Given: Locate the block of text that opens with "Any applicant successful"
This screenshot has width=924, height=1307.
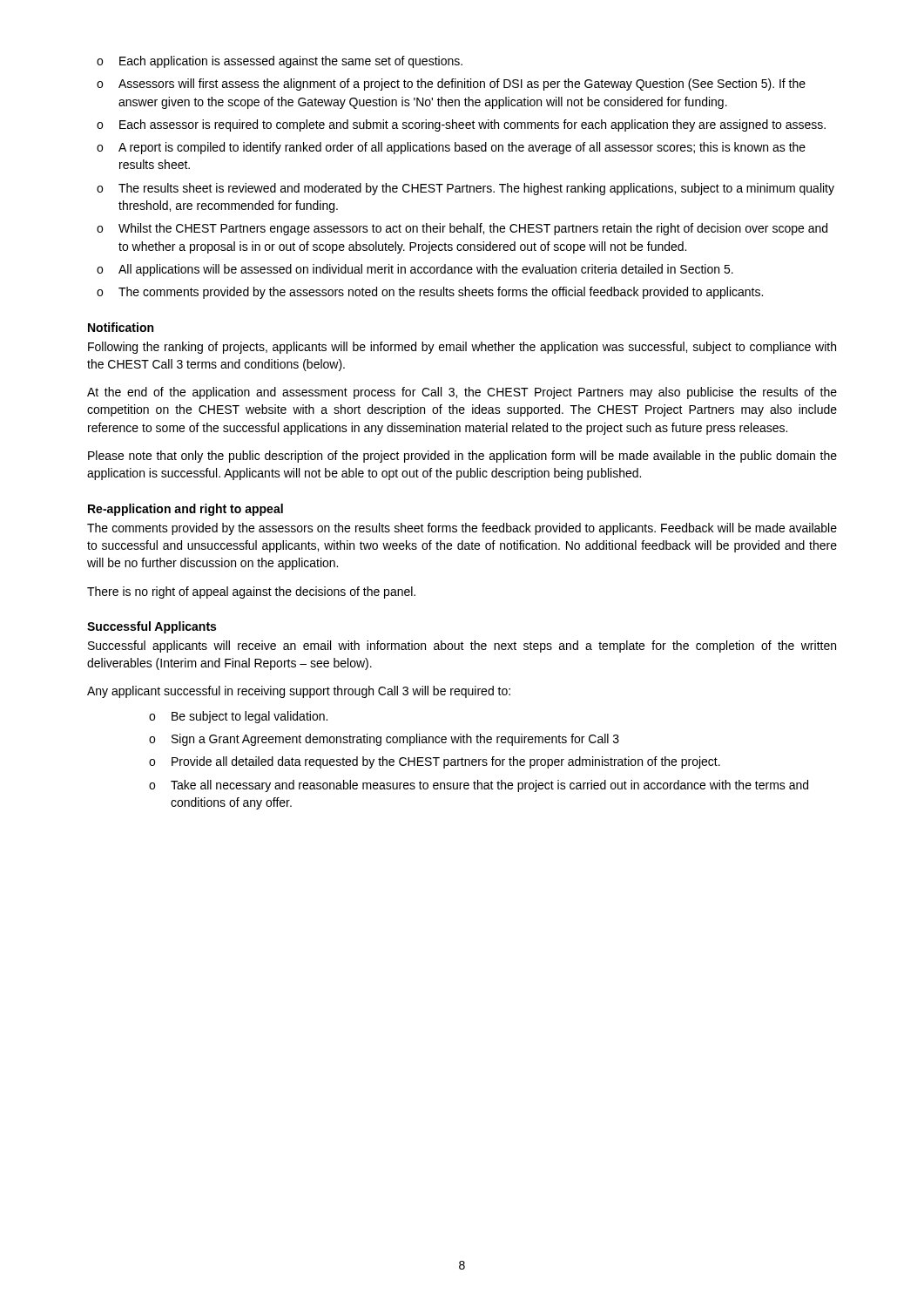Looking at the screenshot, I should click(299, 691).
